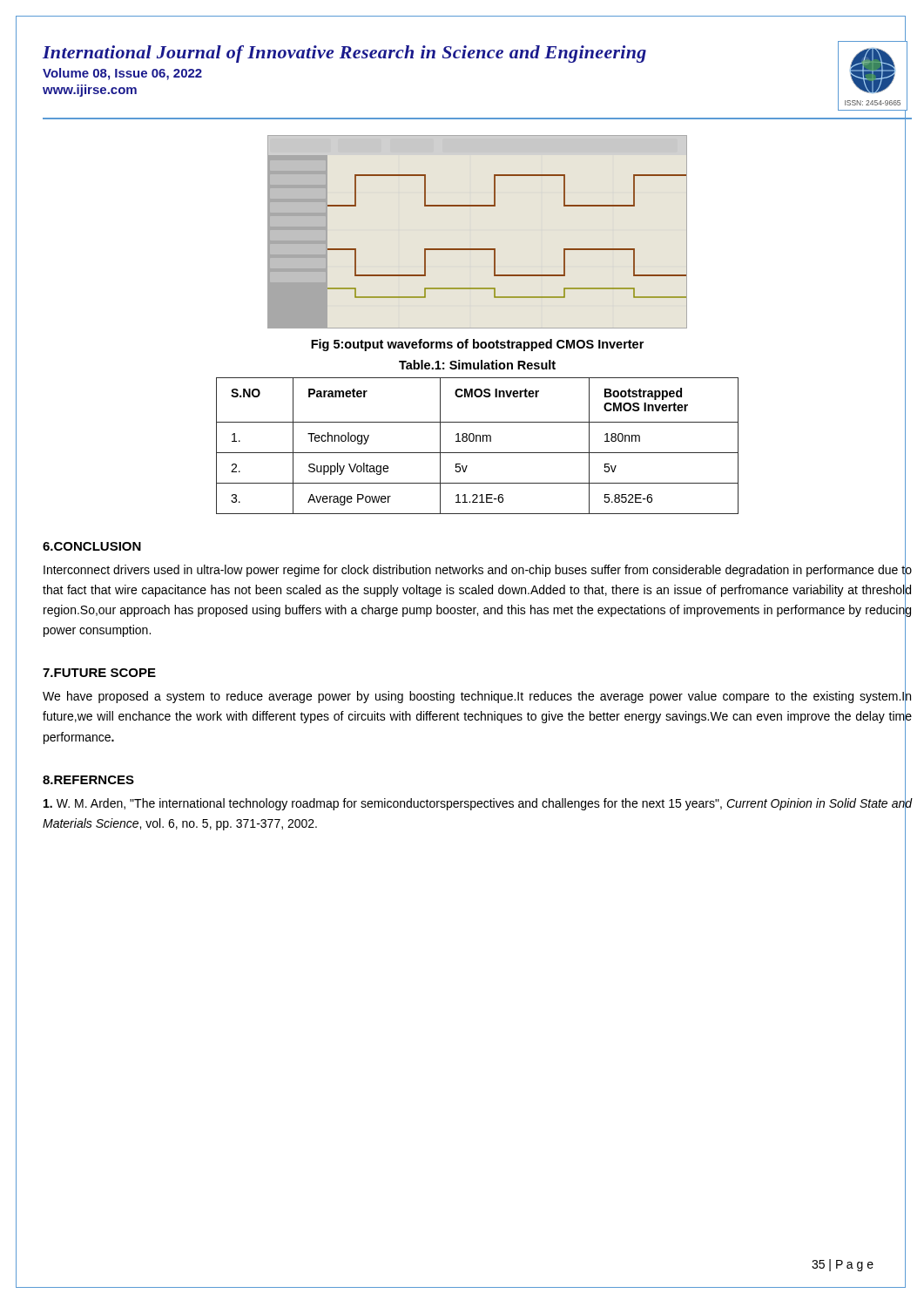Image resolution: width=924 pixels, height=1307 pixels.
Task: Find the screenshot
Action: click(x=477, y=232)
